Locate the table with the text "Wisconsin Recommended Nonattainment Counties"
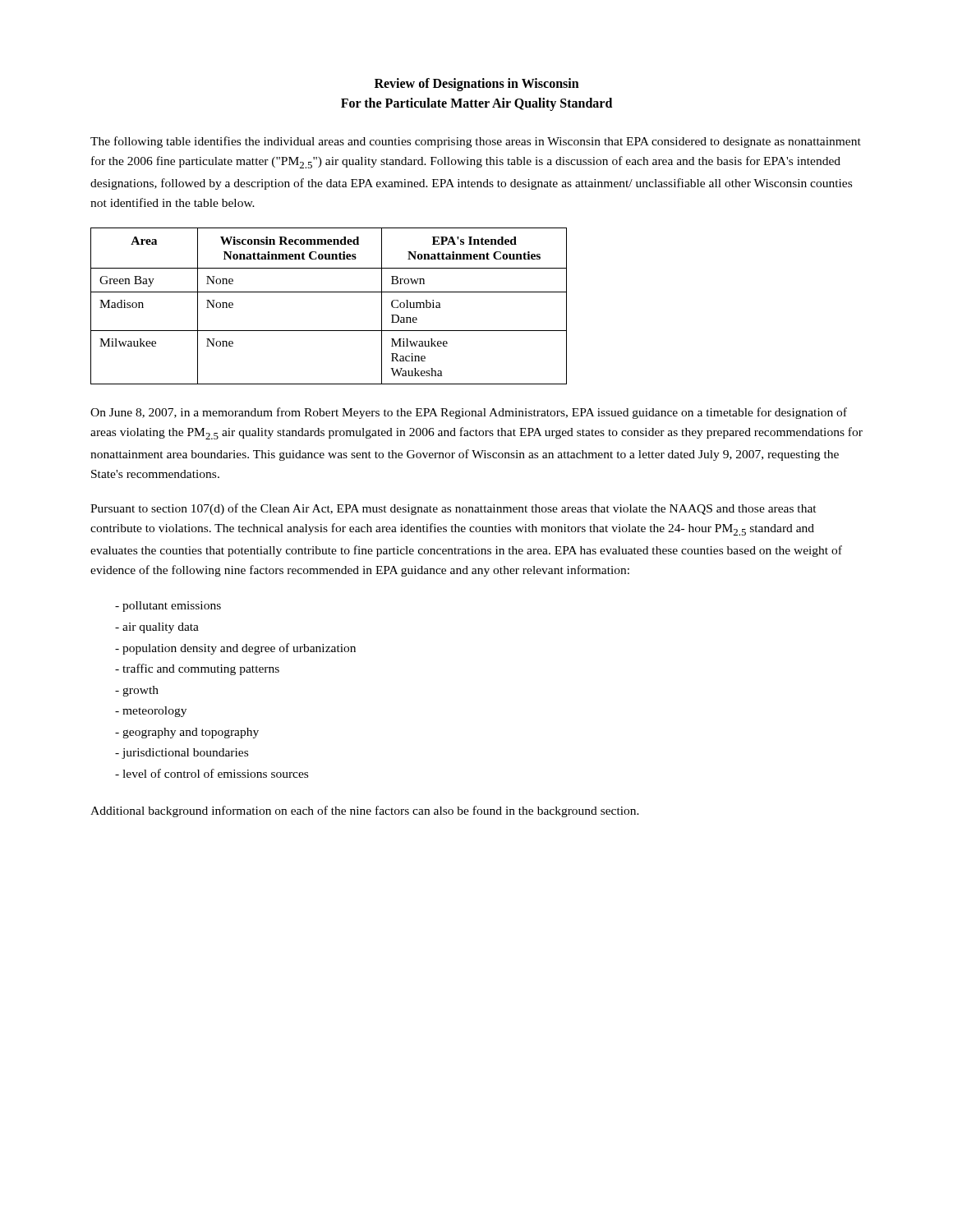The height and width of the screenshot is (1232, 953). (476, 306)
